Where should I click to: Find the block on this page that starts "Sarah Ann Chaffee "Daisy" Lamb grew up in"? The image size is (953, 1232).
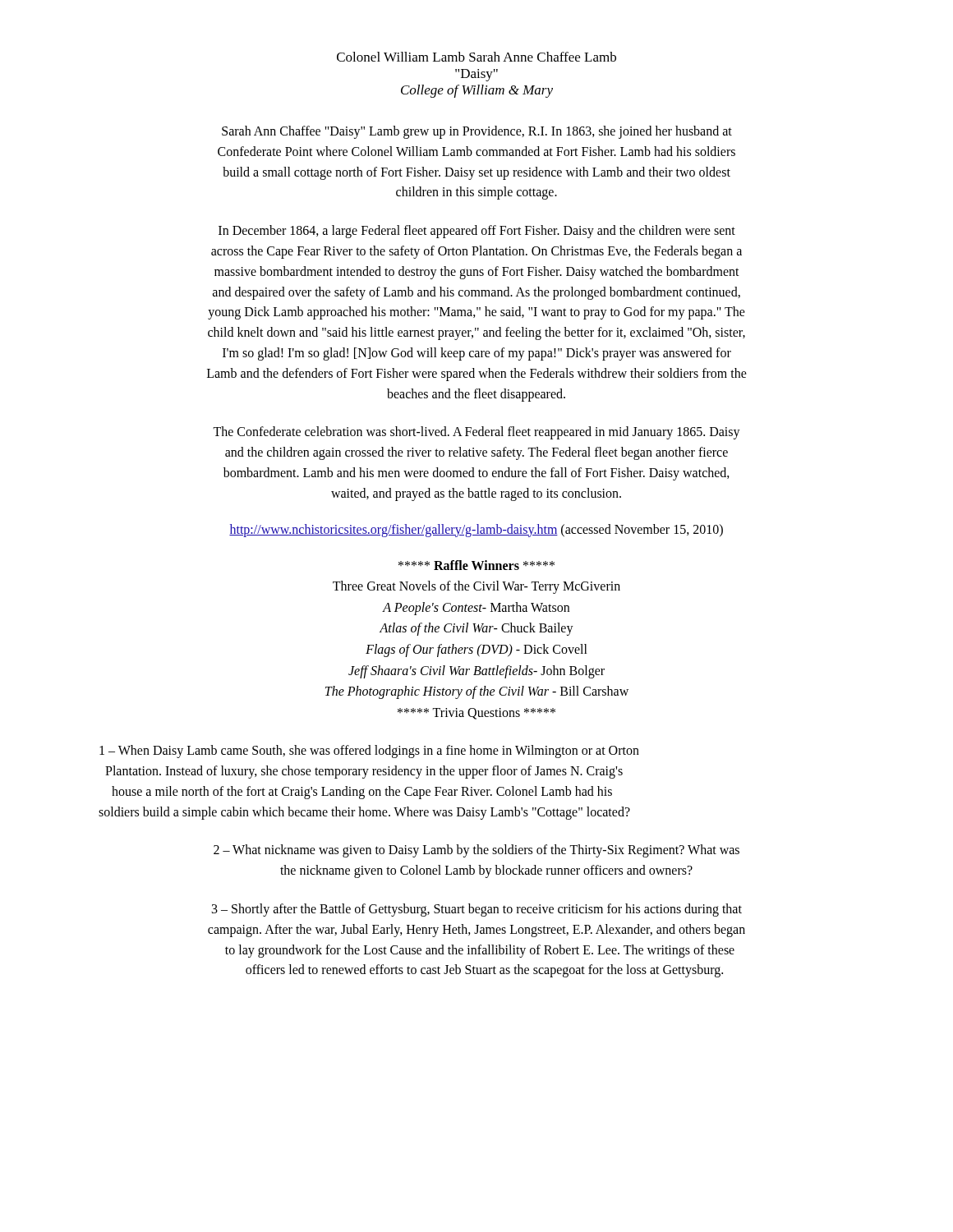(x=476, y=162)
